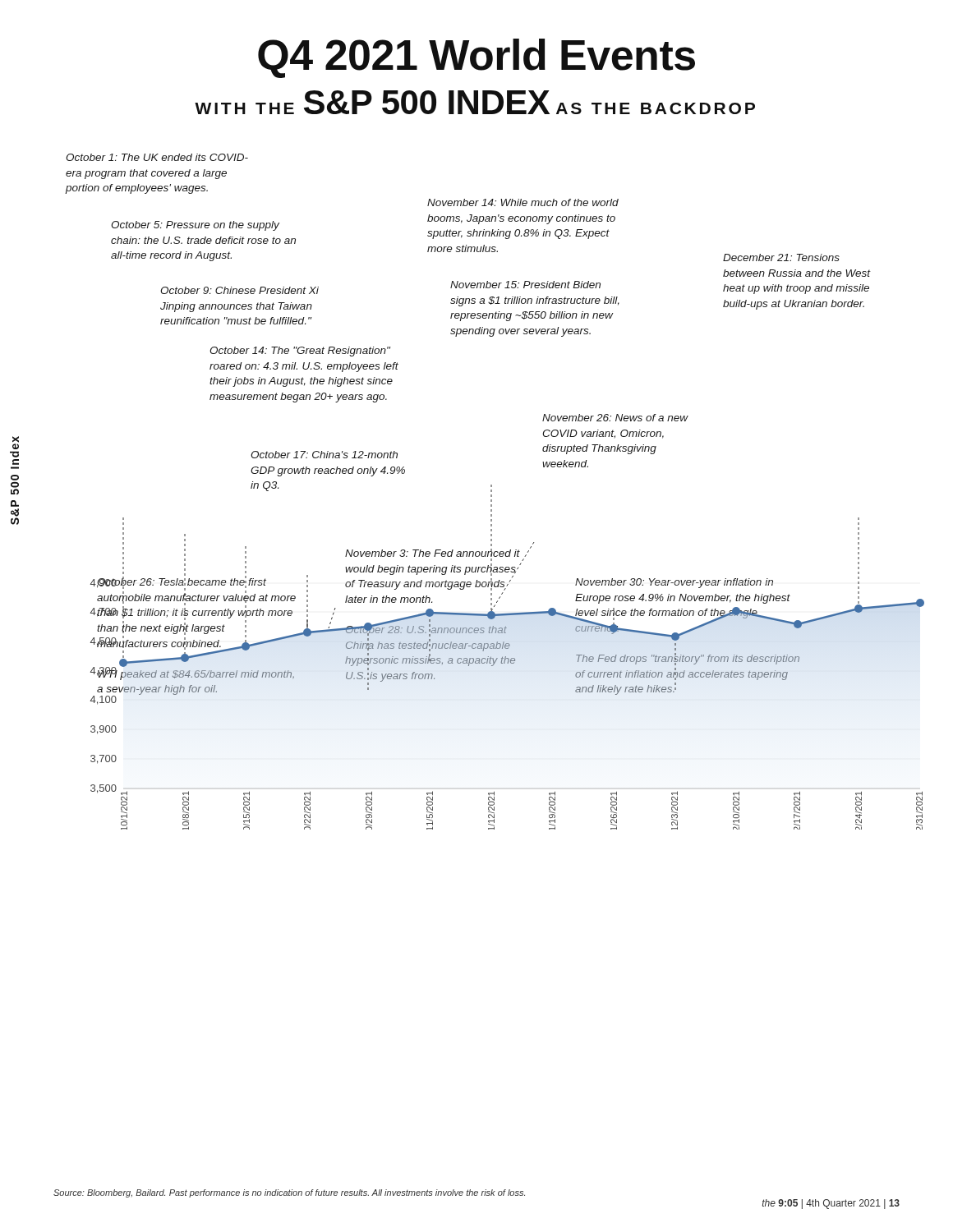Locate the text starting "October 9: Chinese President Xi Jinping announces"

pos(239,306)
